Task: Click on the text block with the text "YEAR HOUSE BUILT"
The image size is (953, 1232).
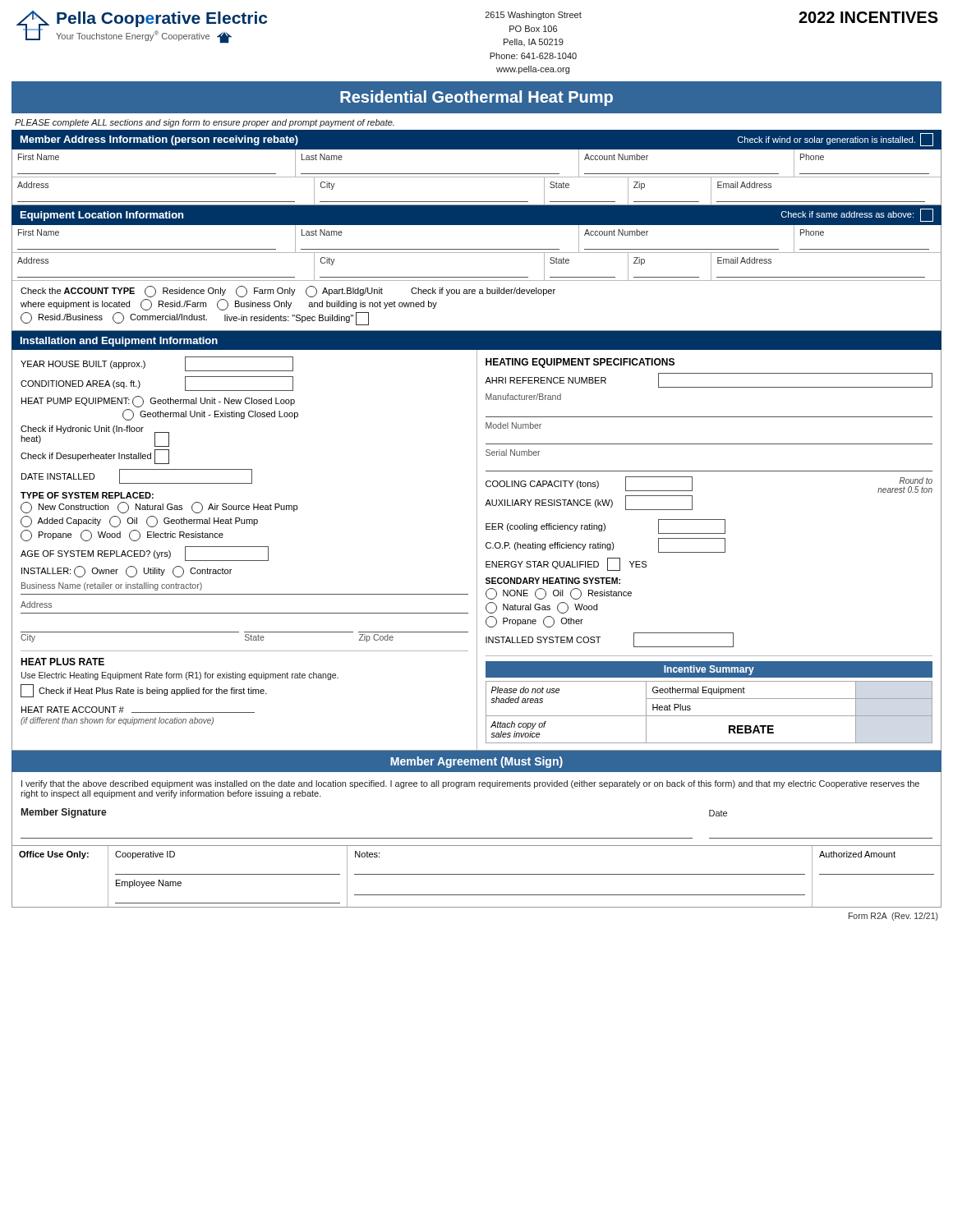Action: click(x=244, y=541)
